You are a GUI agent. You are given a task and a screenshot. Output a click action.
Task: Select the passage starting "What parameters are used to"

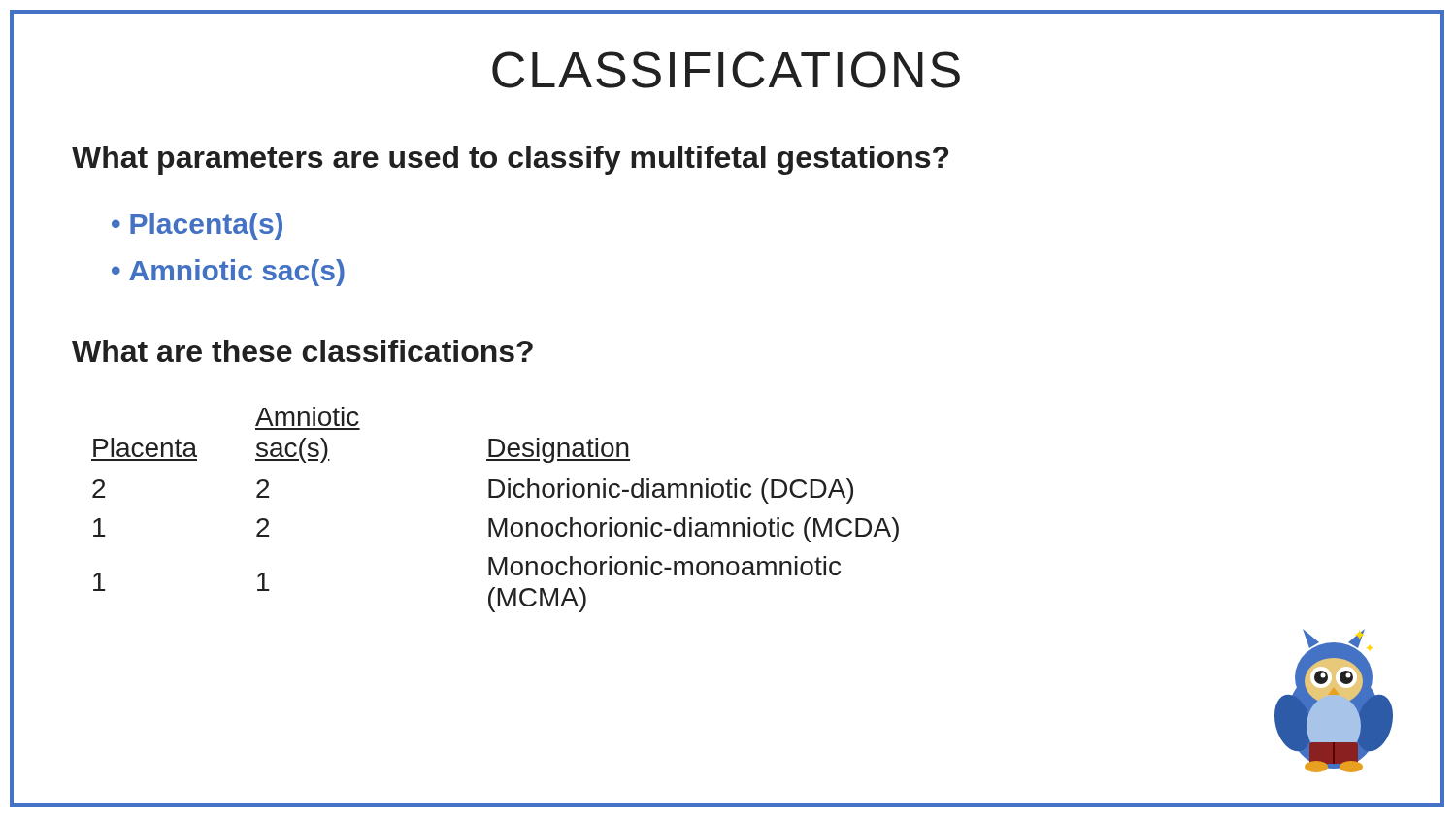coord(511,157)
